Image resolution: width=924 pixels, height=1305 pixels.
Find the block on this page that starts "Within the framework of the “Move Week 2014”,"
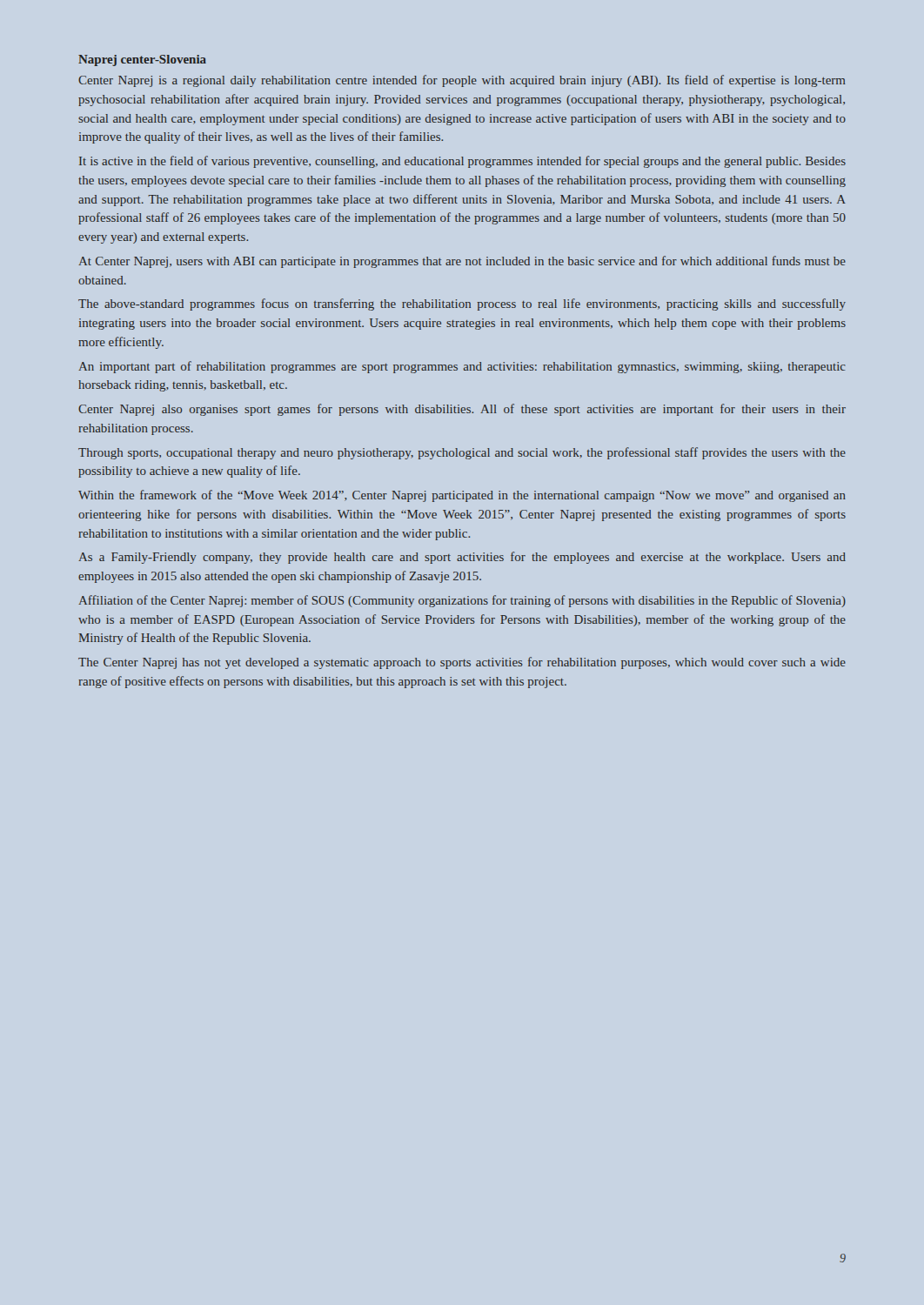(x=462, y=514)
